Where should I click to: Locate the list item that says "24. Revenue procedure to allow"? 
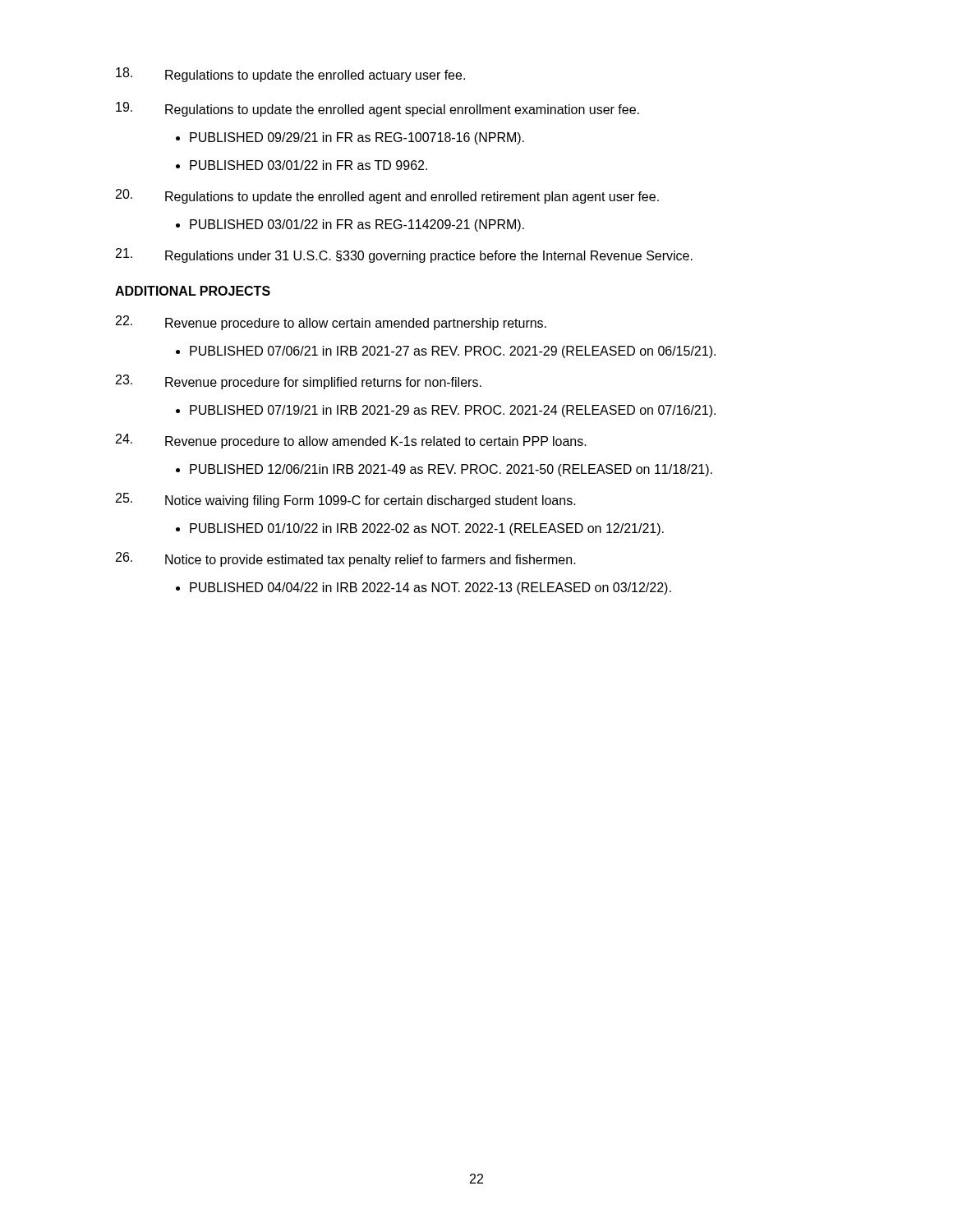476,460
